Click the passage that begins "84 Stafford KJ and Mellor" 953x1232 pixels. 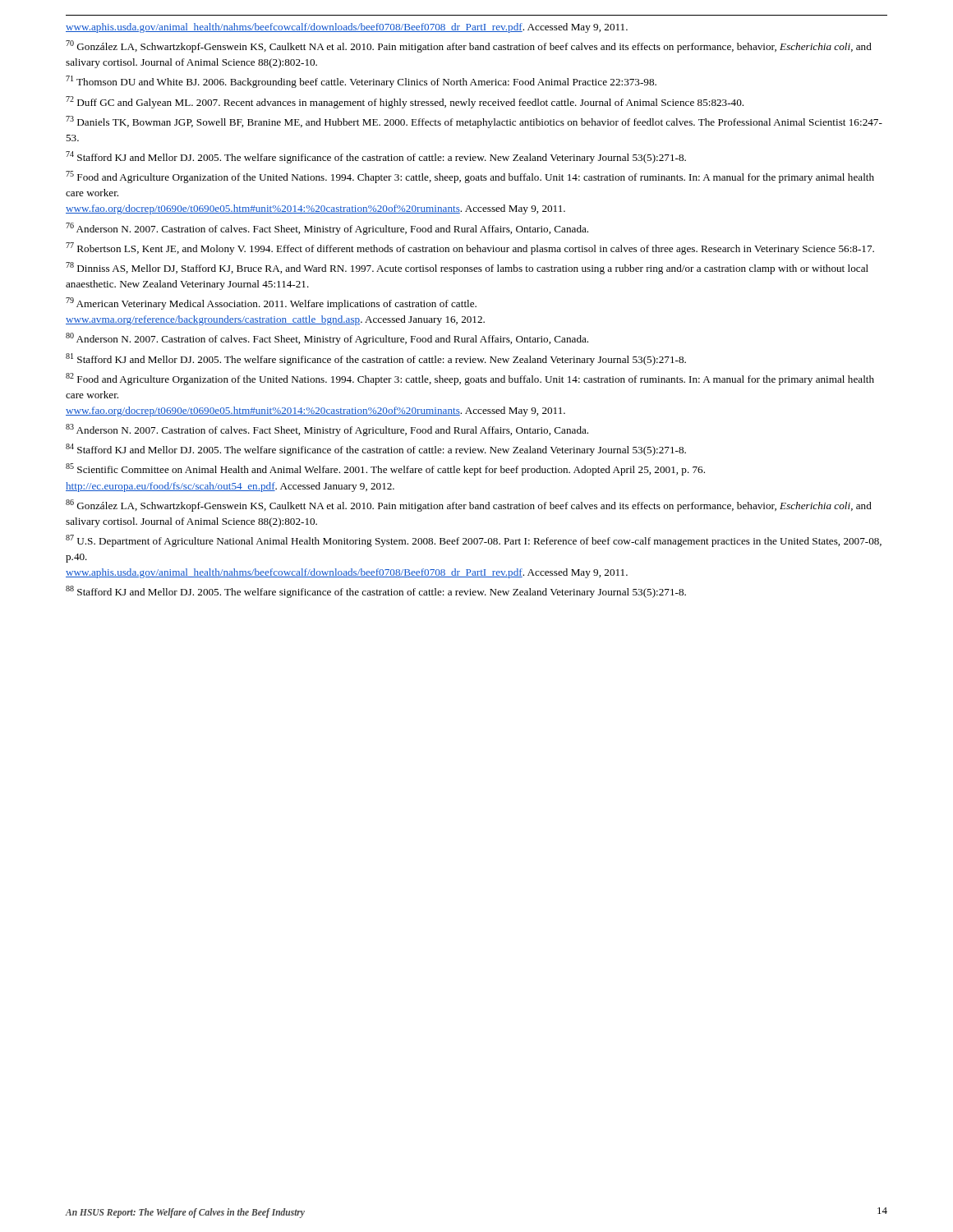pyautogui.click(x=376, y=449)
